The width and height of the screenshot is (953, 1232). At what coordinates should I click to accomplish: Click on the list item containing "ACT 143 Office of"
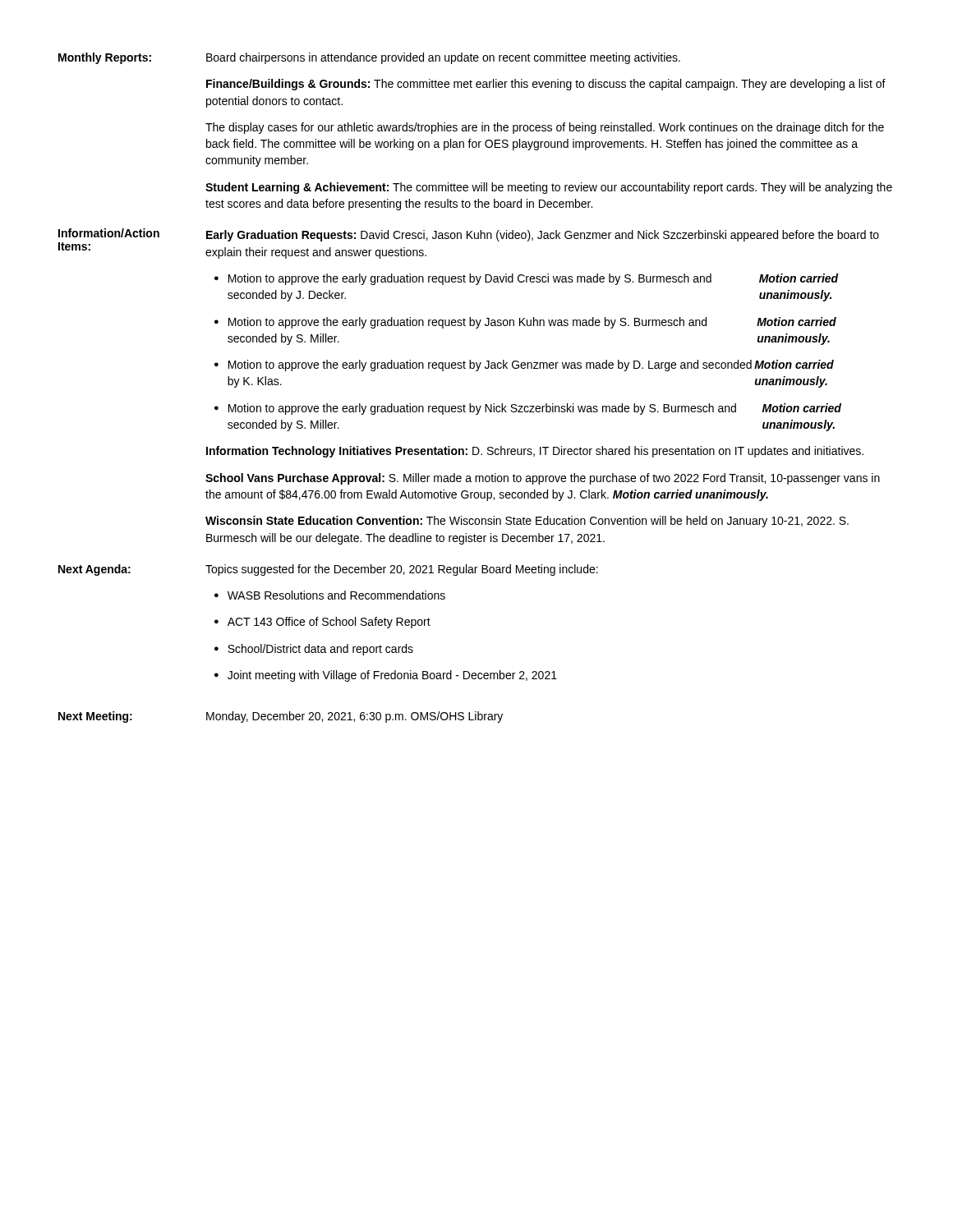(329, 622)
